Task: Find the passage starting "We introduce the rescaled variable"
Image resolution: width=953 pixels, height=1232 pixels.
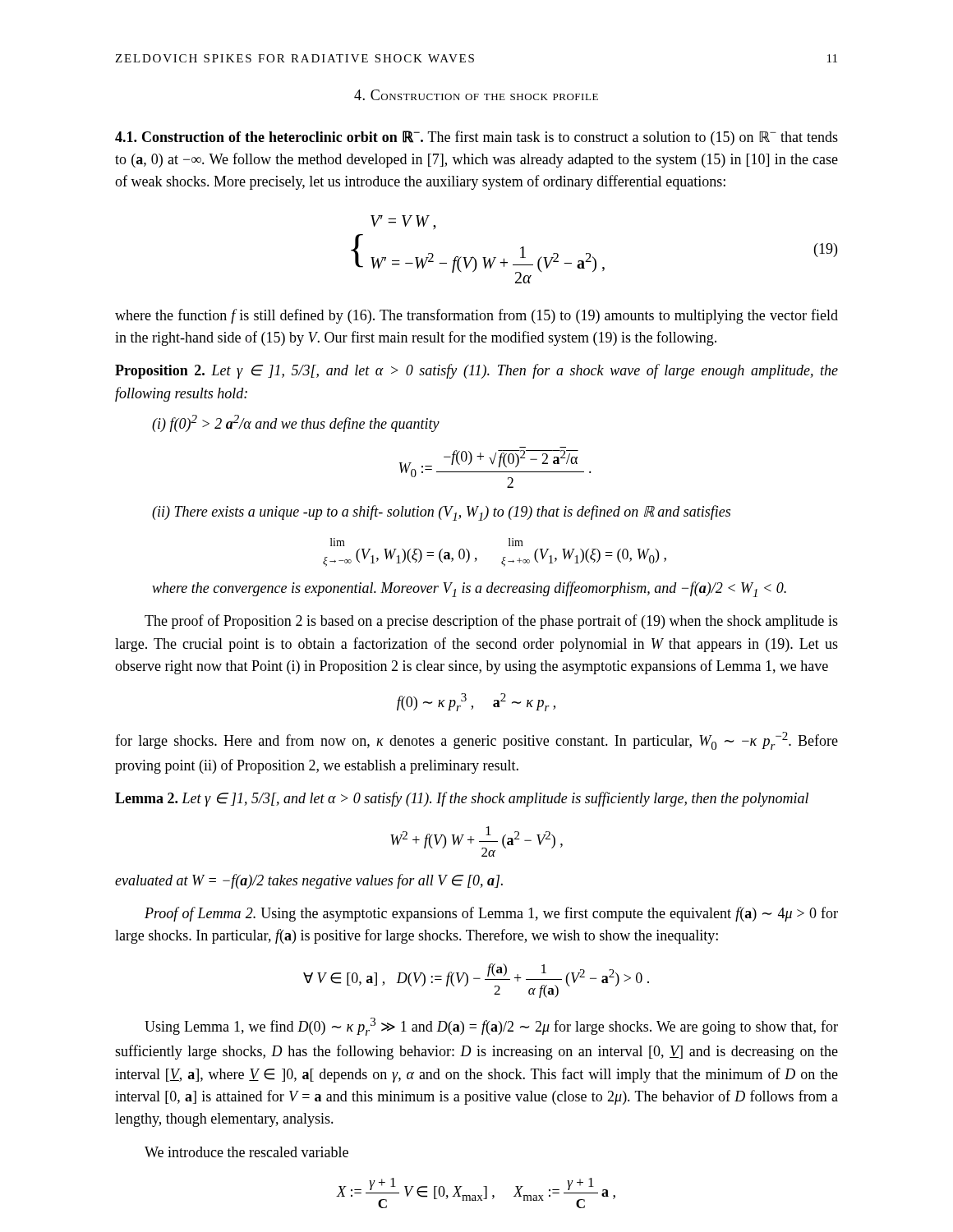Action: coord(247,1152)
